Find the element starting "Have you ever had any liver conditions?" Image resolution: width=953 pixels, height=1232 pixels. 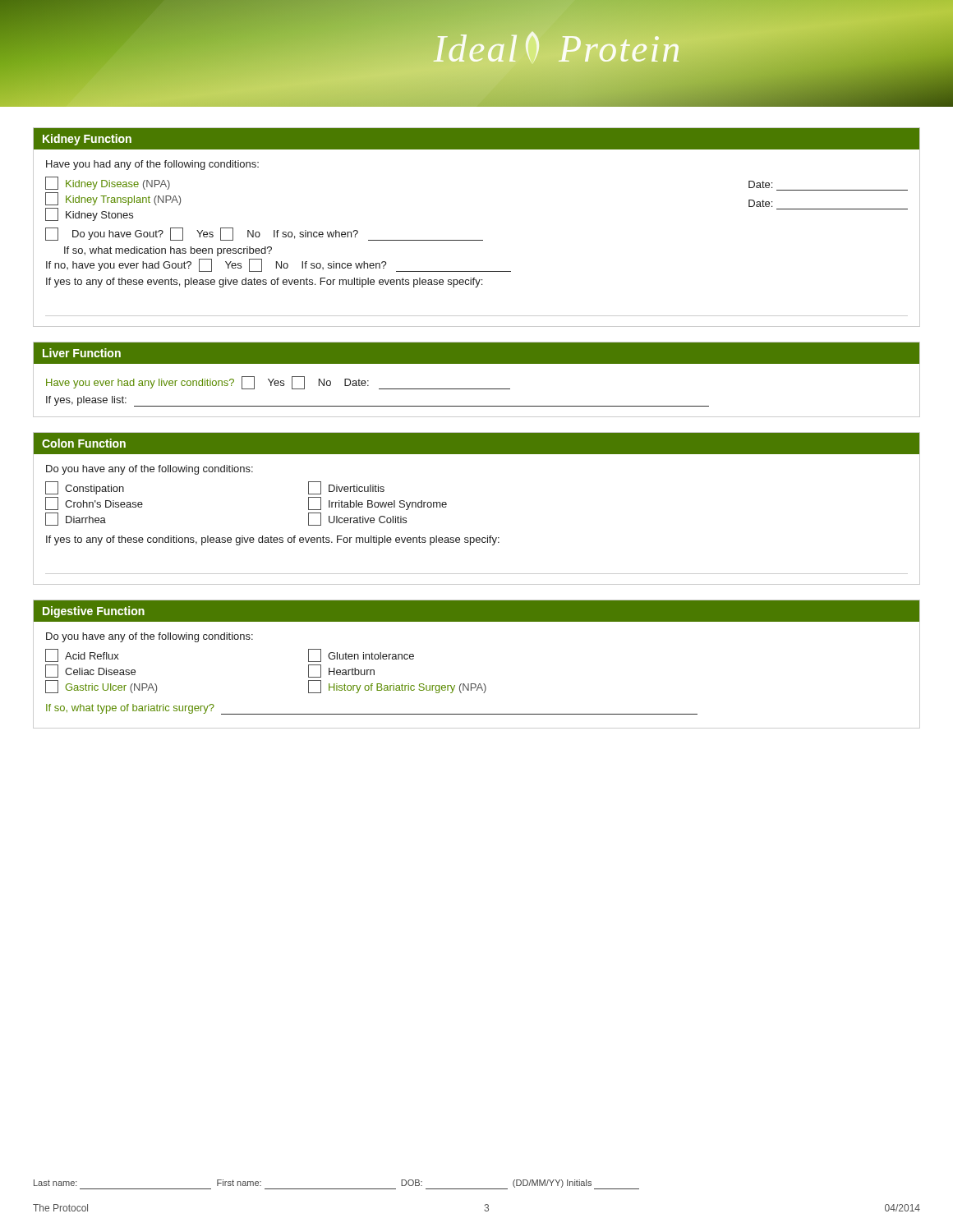(x=278, y=382)
